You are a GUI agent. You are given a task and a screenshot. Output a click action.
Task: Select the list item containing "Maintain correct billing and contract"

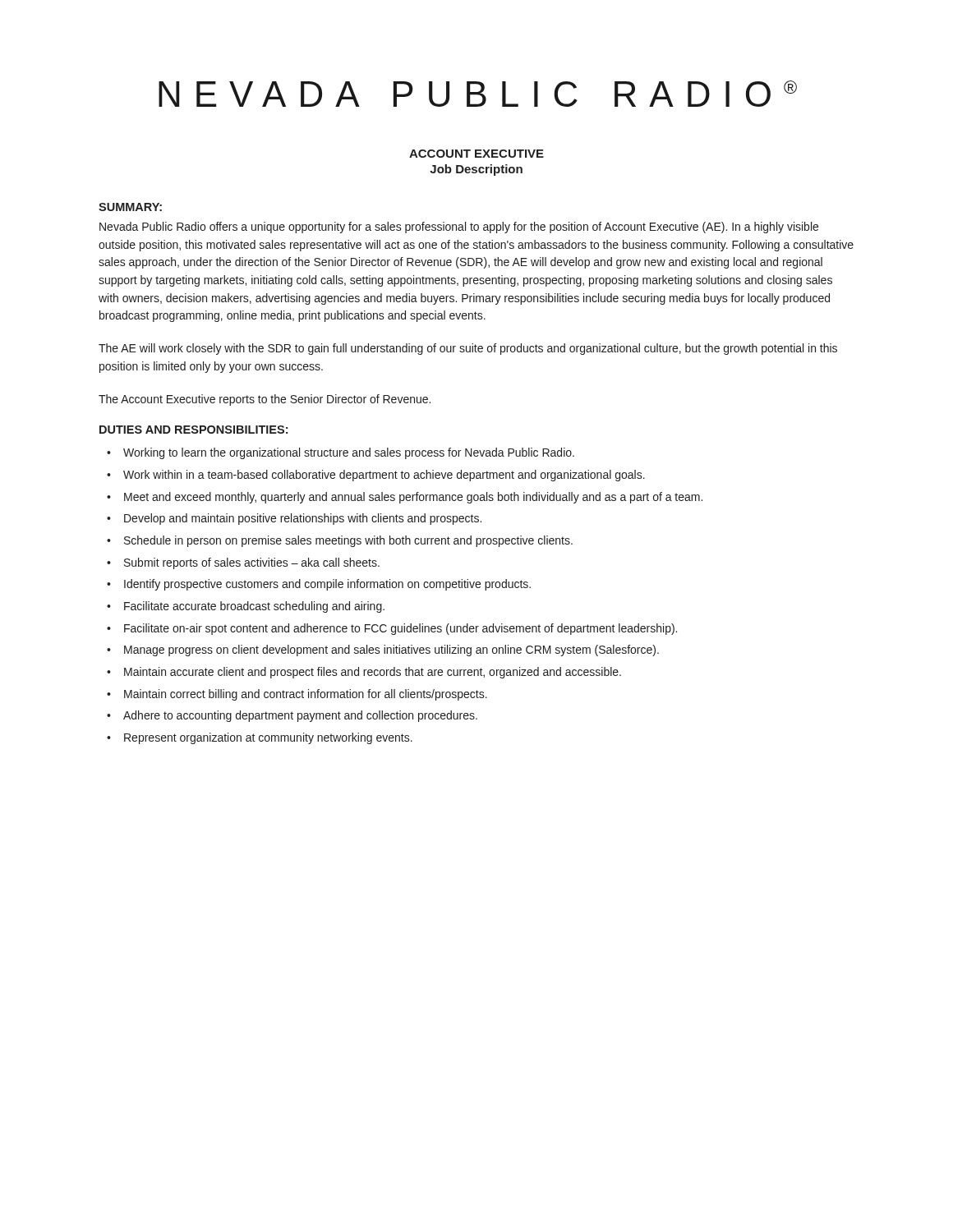tap(305, 694)
